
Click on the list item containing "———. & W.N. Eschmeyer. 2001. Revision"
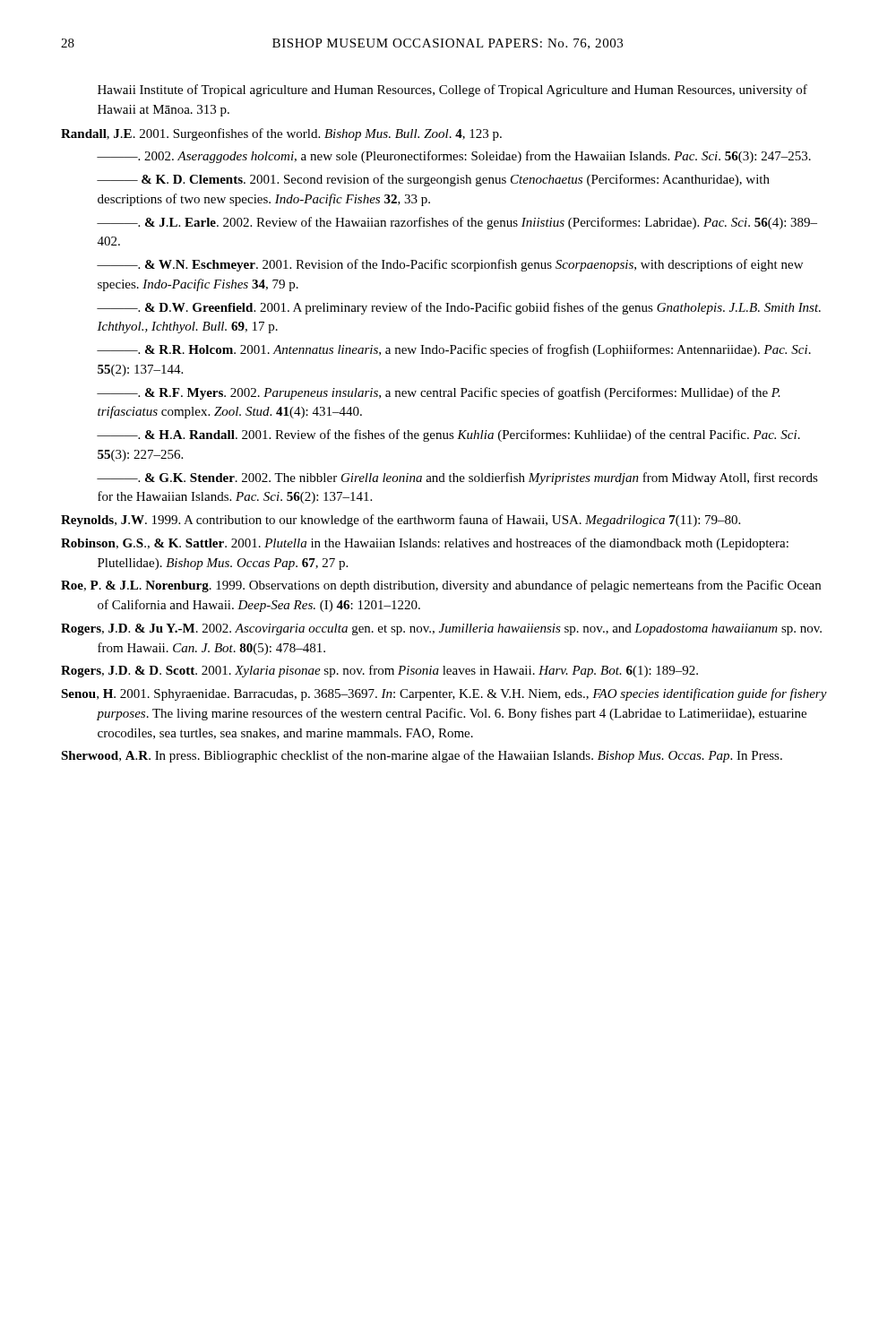[x=450, y=274]
